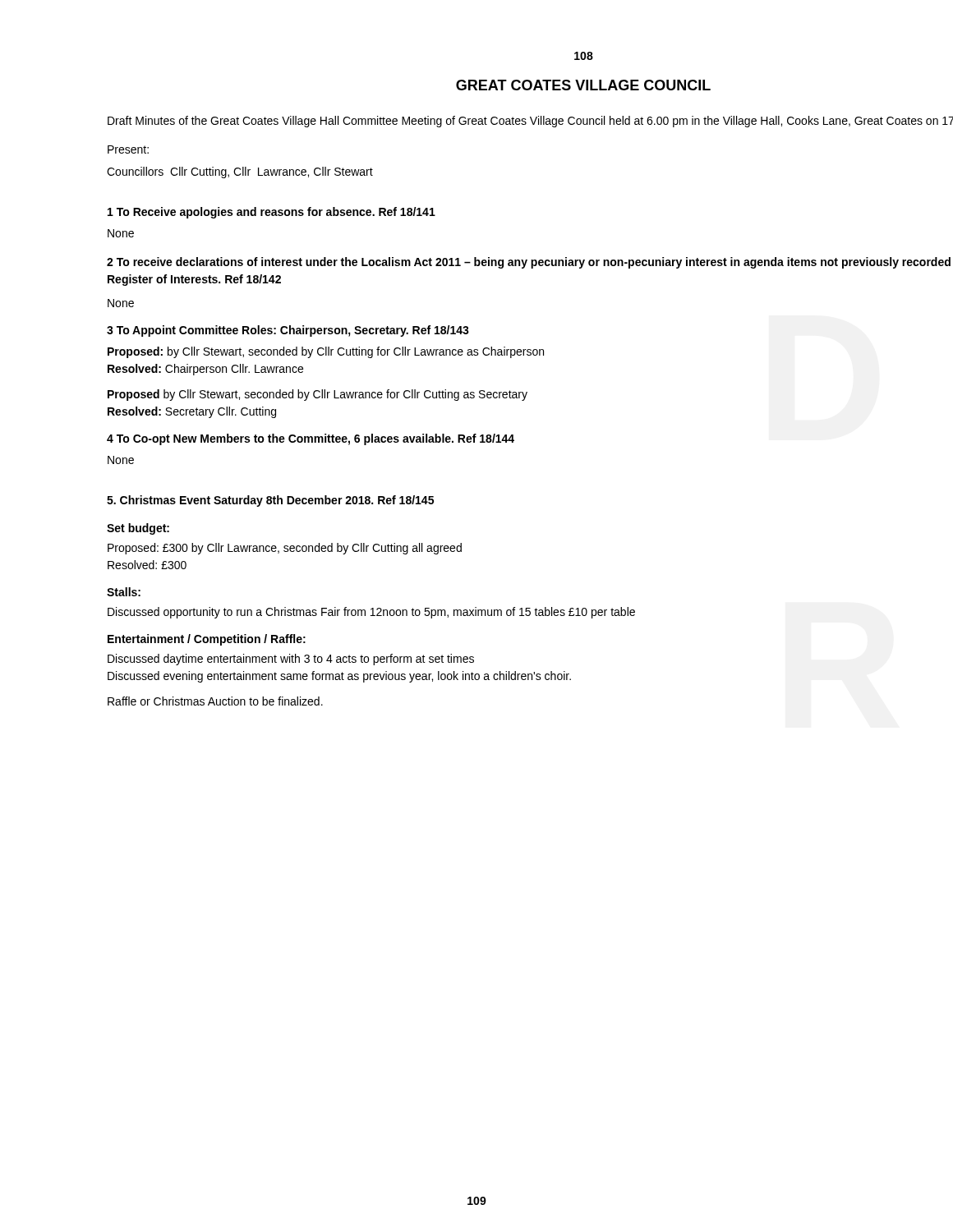Image resolution: width=953 pixels, height=1232 pixels.
Task: Find the block on this page that starts "Proposed: by Cllr"
Action: (326, 360)
